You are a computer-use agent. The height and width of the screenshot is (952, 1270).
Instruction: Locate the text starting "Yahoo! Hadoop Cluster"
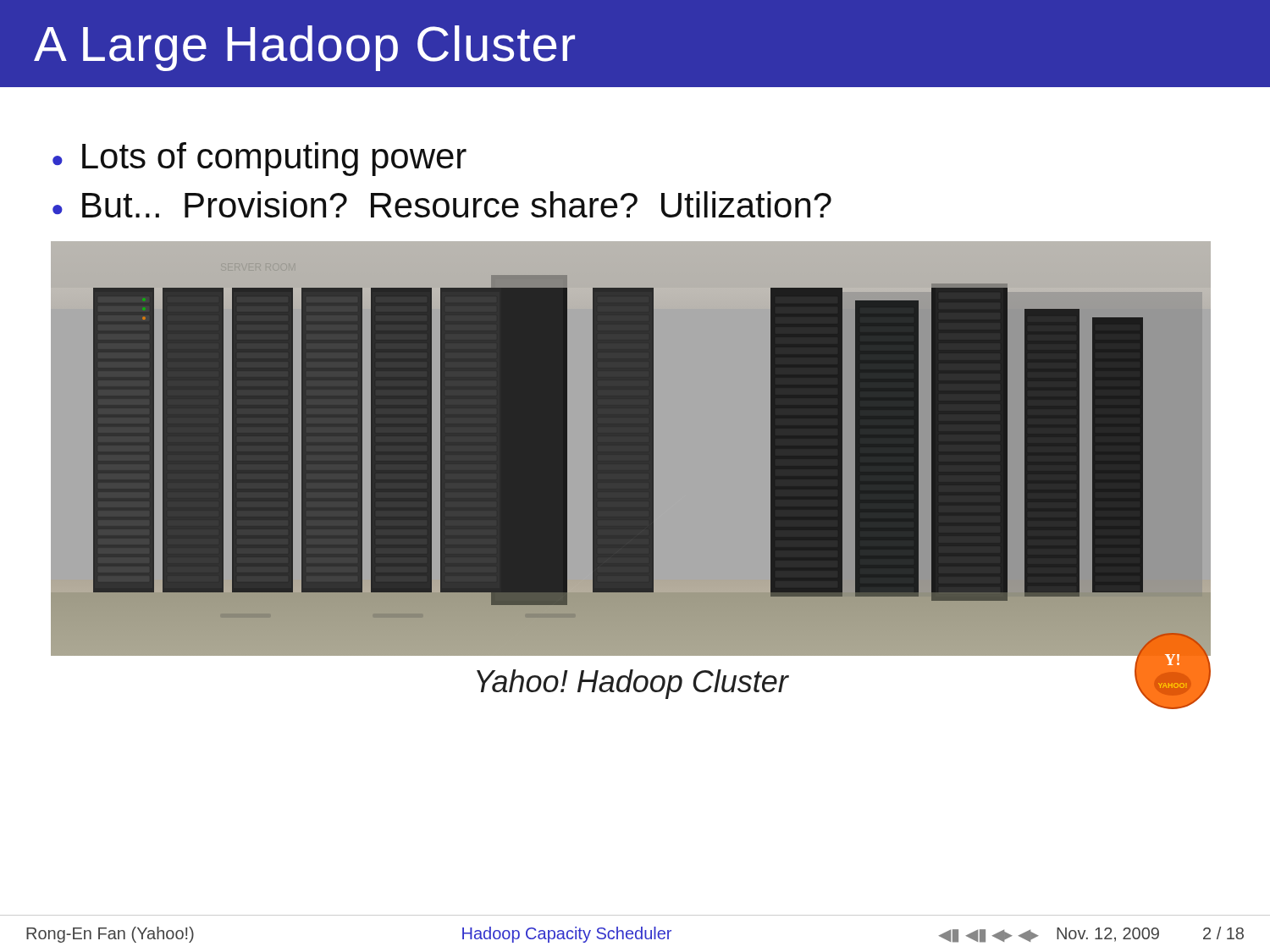634,682
